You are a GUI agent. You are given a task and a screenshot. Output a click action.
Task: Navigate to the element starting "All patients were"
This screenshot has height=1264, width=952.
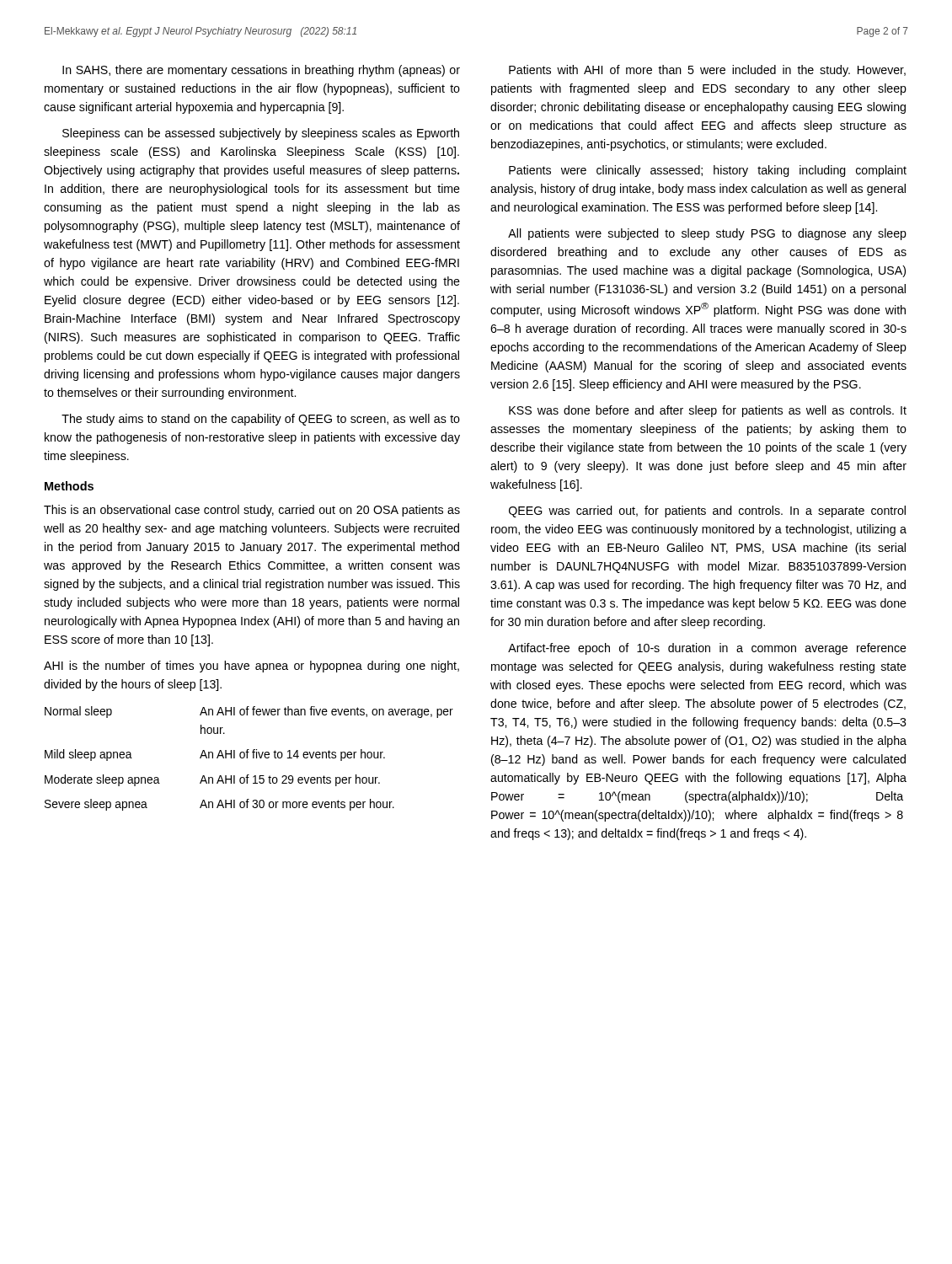coord(698,309)
